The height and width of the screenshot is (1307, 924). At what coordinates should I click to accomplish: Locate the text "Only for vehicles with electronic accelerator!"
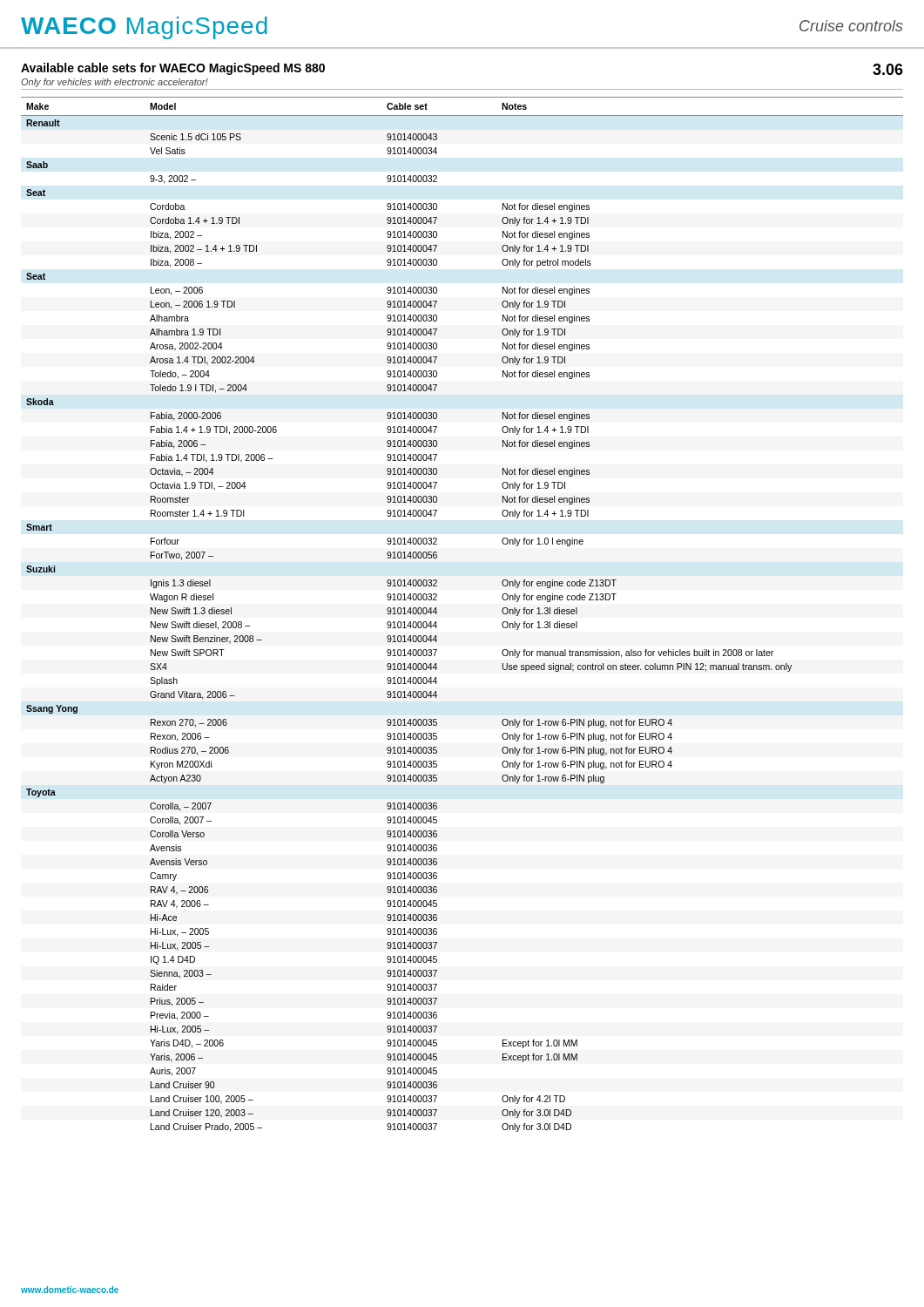pyautogui.click(x=114, y=82)
